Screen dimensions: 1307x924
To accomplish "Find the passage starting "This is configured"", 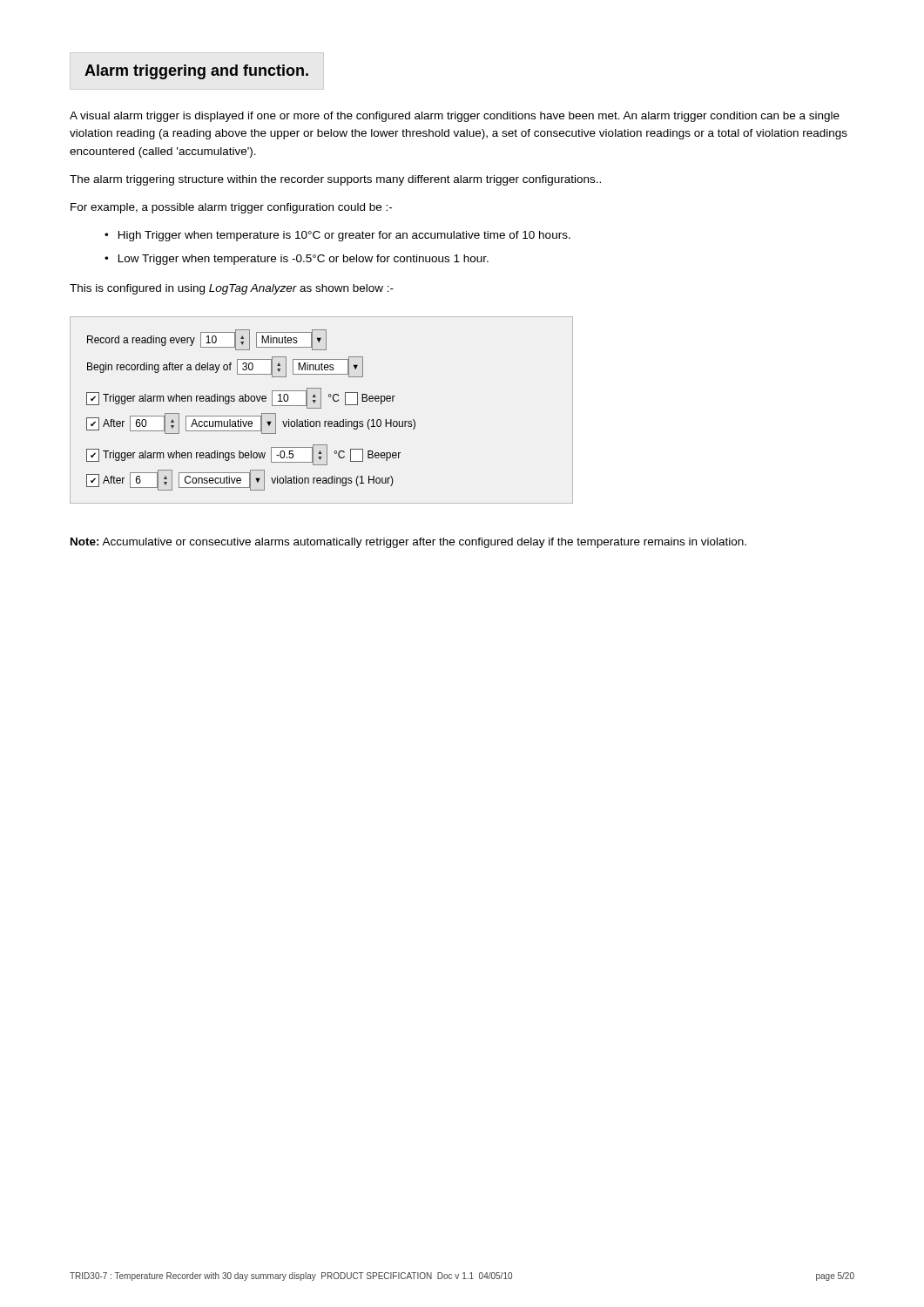I will coord(232,288).
